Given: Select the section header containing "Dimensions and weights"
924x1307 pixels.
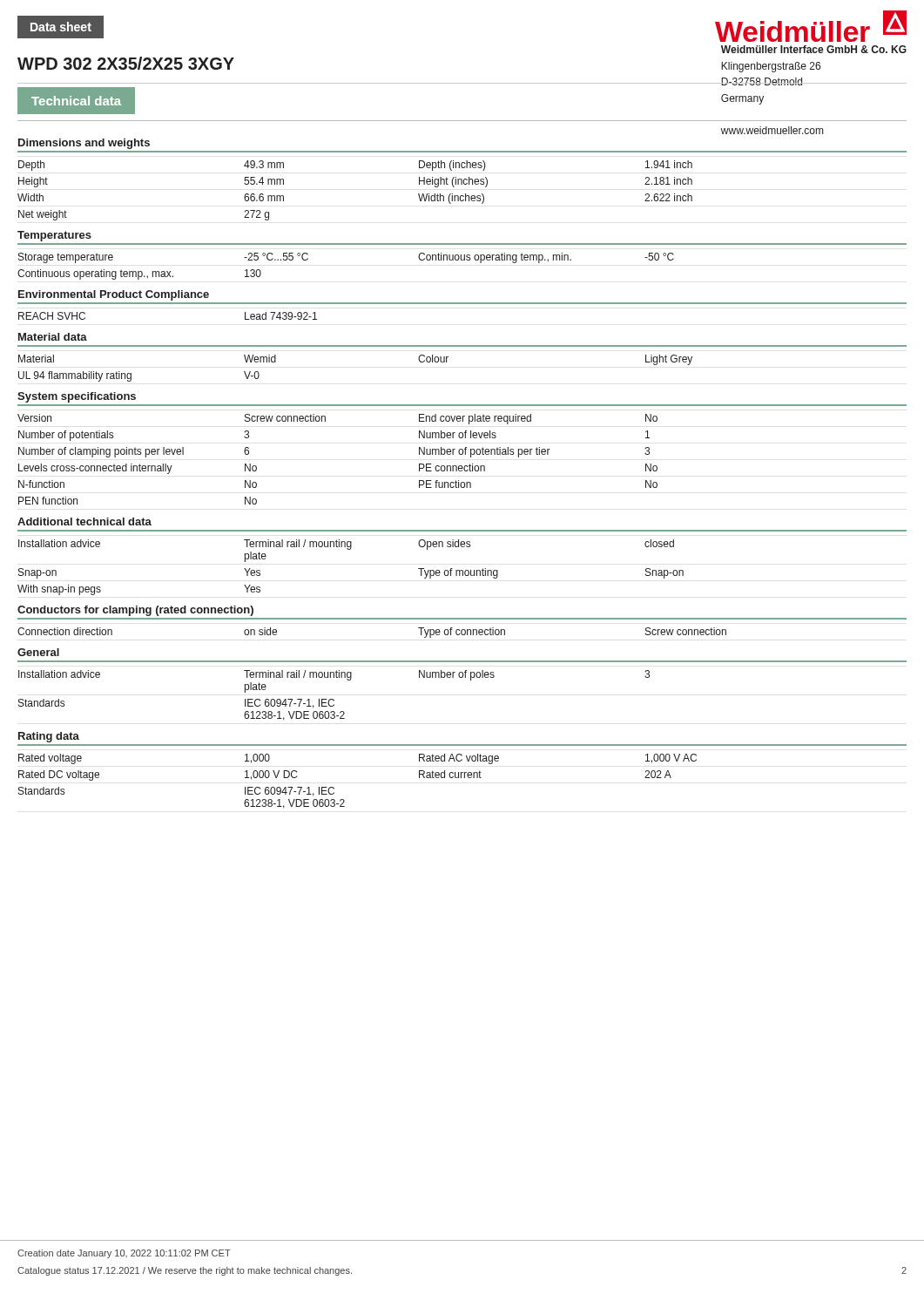Looking at the screenshot, I should pyautogui.click(x=84, y=142).
